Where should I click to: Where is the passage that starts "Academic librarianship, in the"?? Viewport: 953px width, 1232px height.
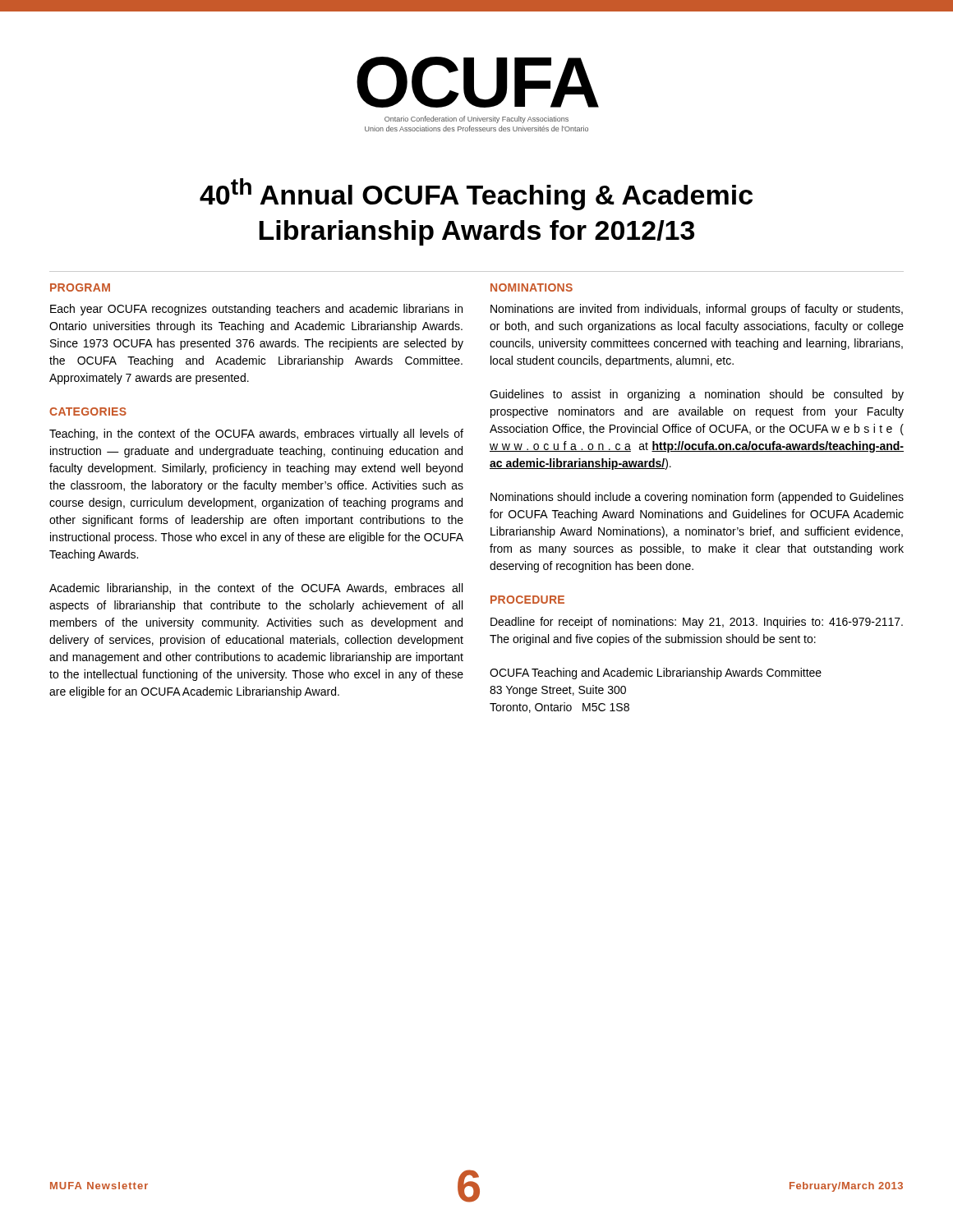(256, 639)
